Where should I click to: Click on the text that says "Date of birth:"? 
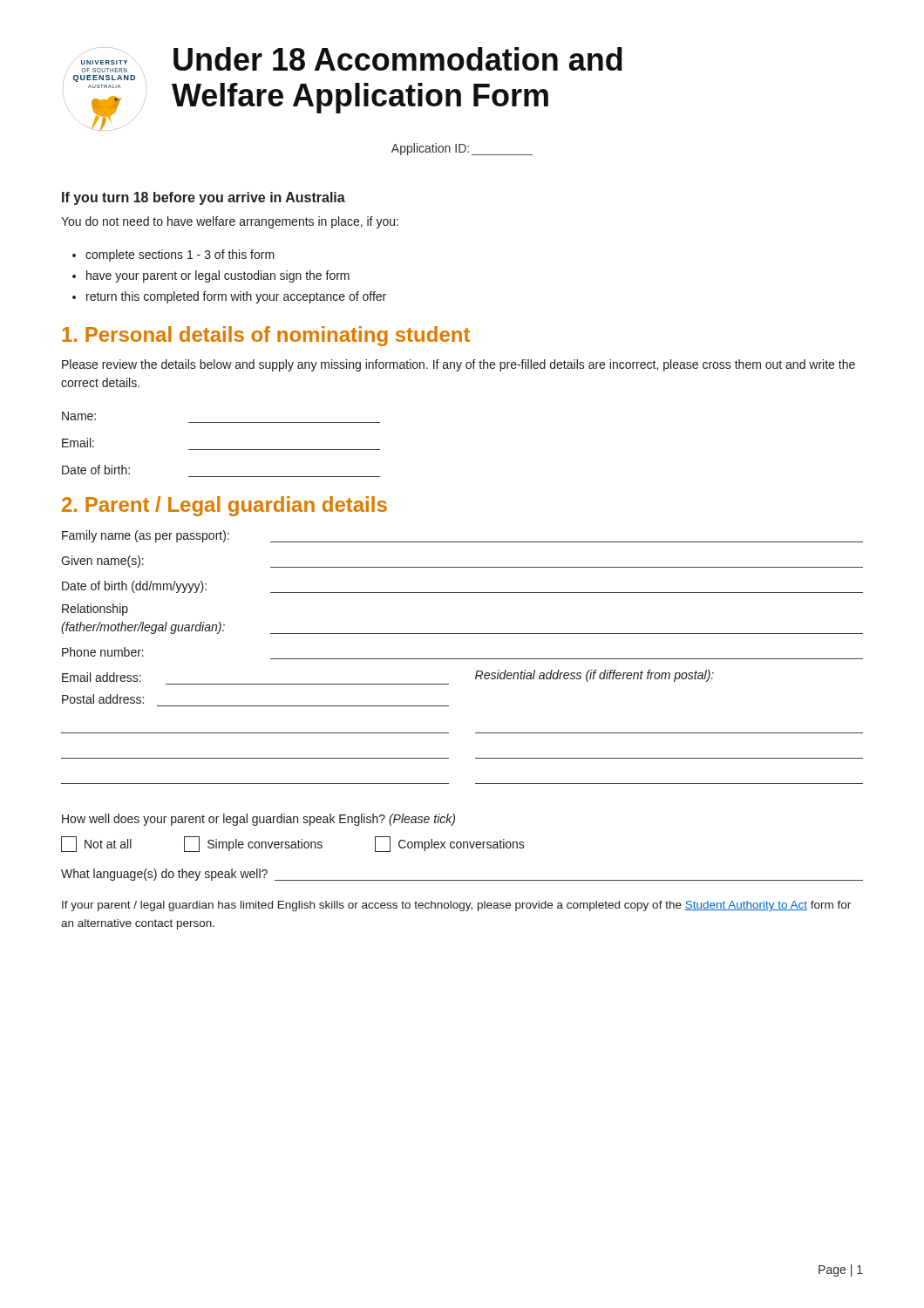pos(221,469)
